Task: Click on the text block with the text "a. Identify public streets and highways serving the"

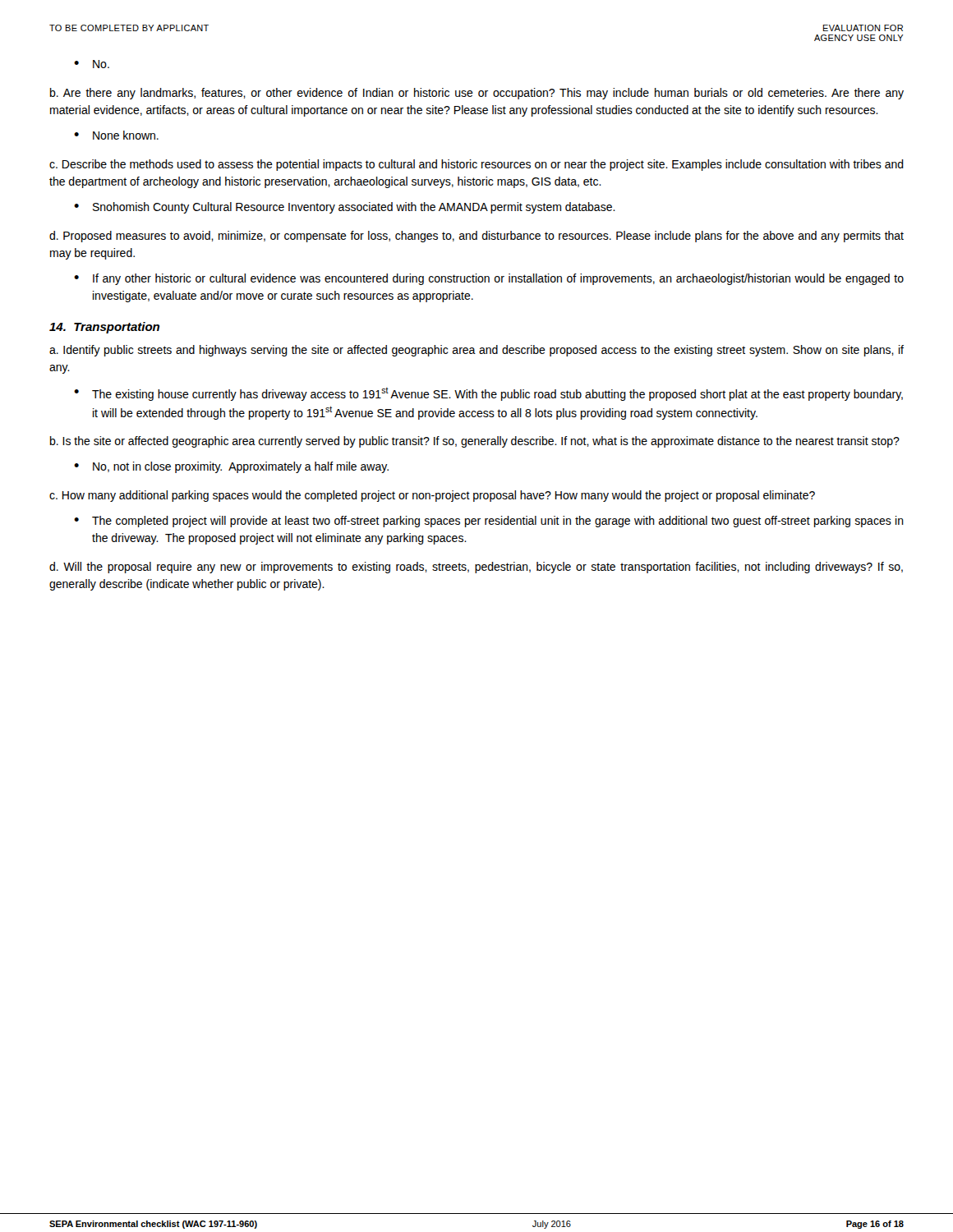Action: pyautogui.click(x=476, y=359)
